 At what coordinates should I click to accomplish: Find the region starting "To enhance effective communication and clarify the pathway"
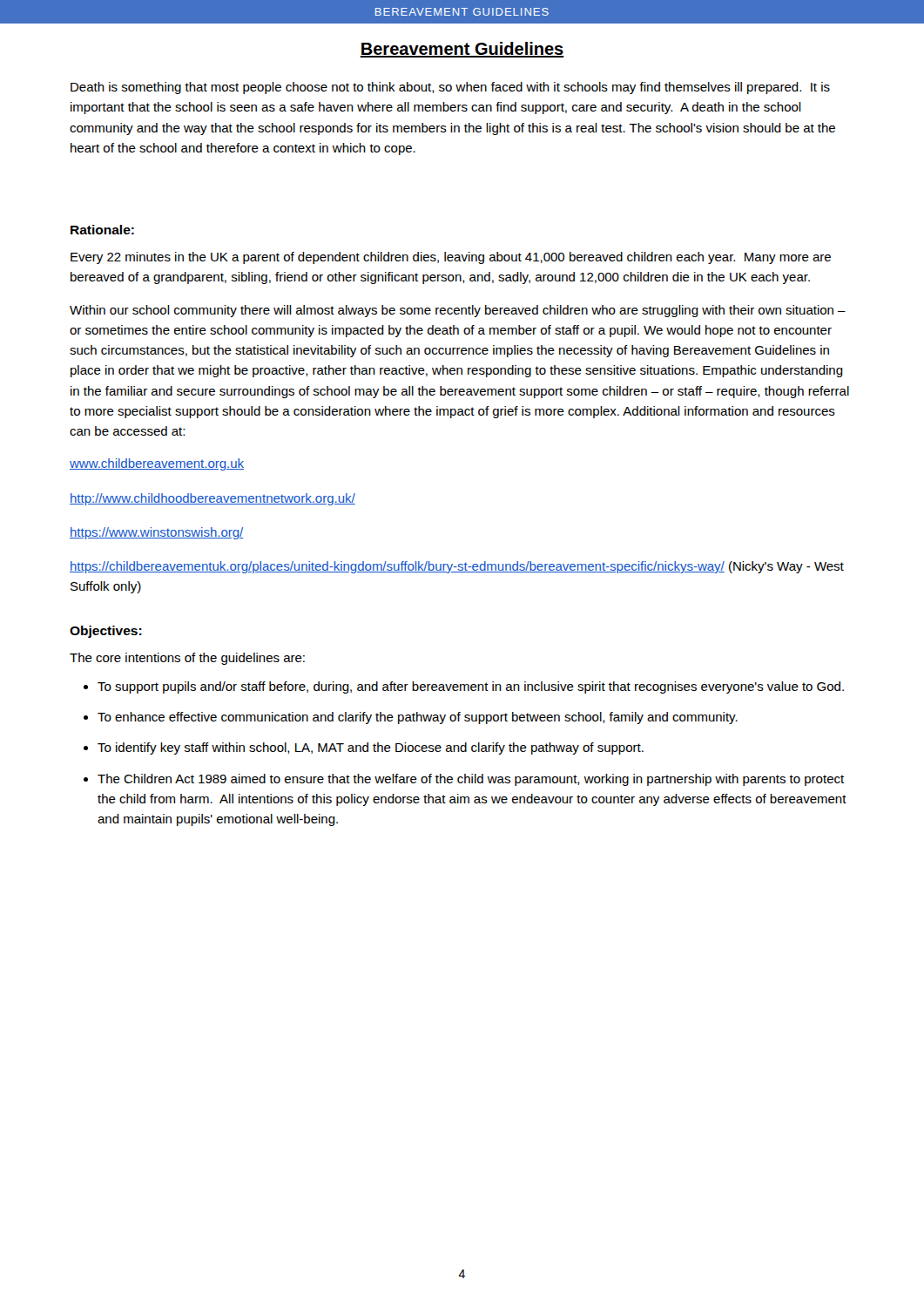418,717
